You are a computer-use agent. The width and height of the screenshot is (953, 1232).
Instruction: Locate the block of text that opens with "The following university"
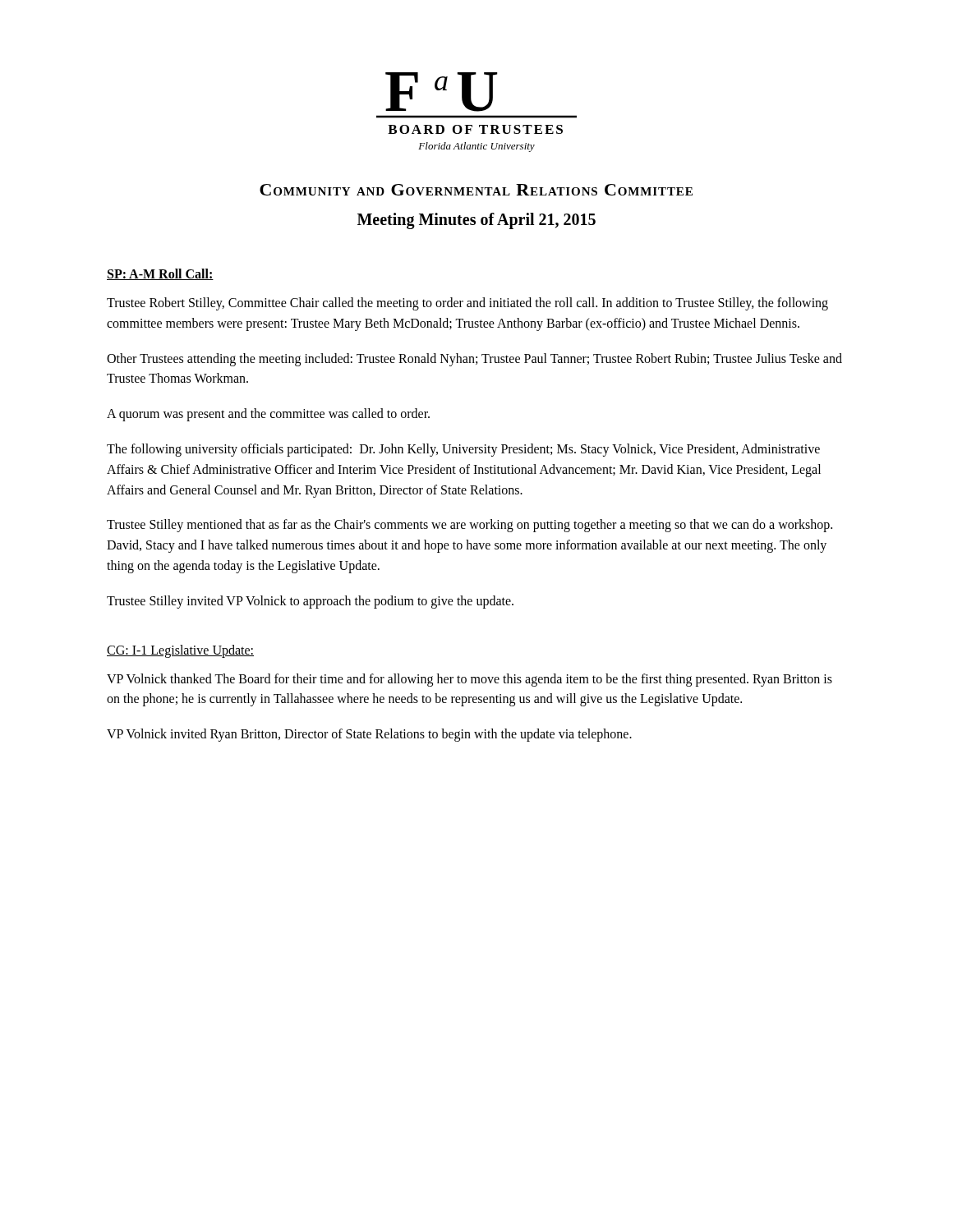point(464,469)
